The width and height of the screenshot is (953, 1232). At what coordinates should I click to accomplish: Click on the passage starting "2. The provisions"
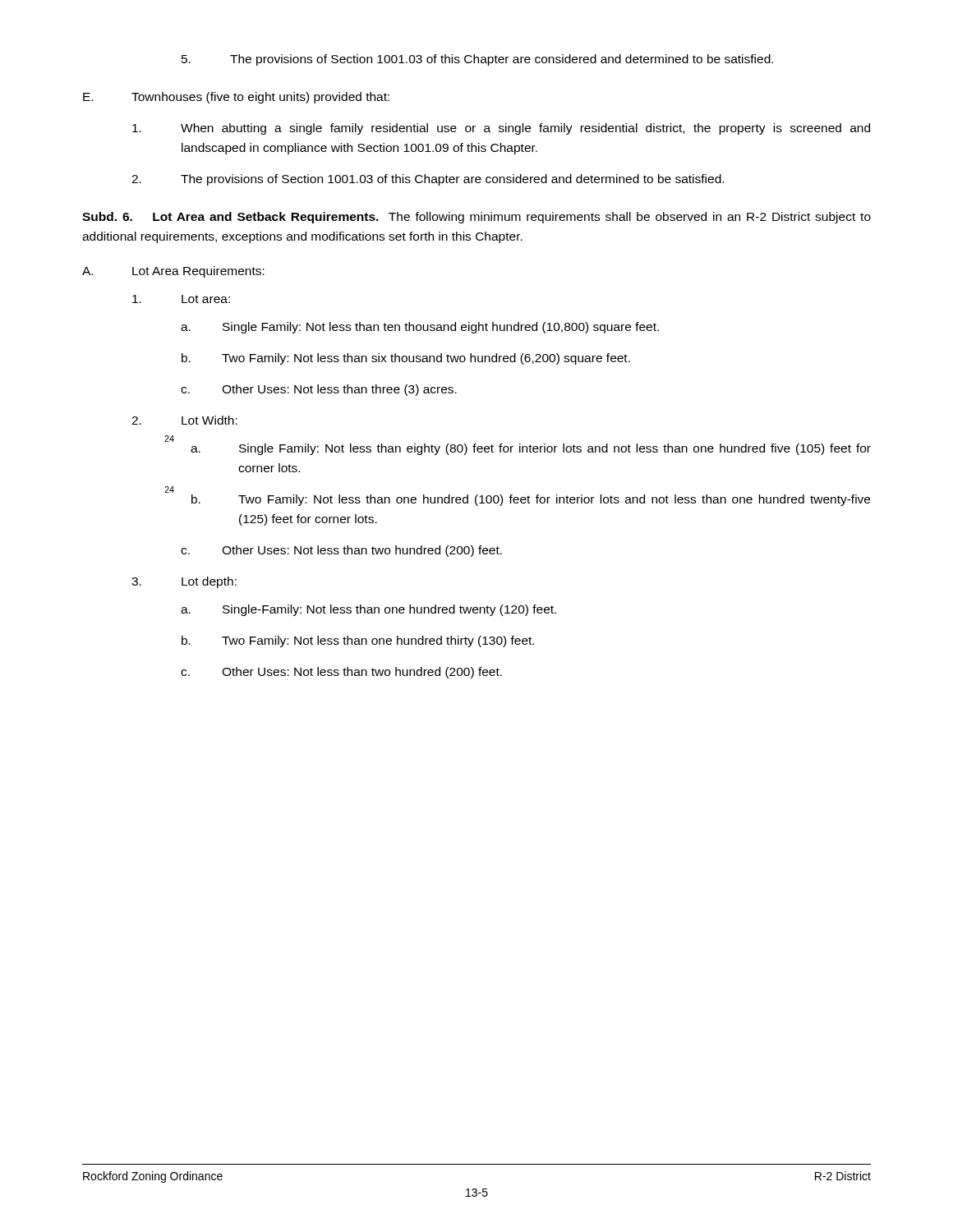click(x=501, y=179)
